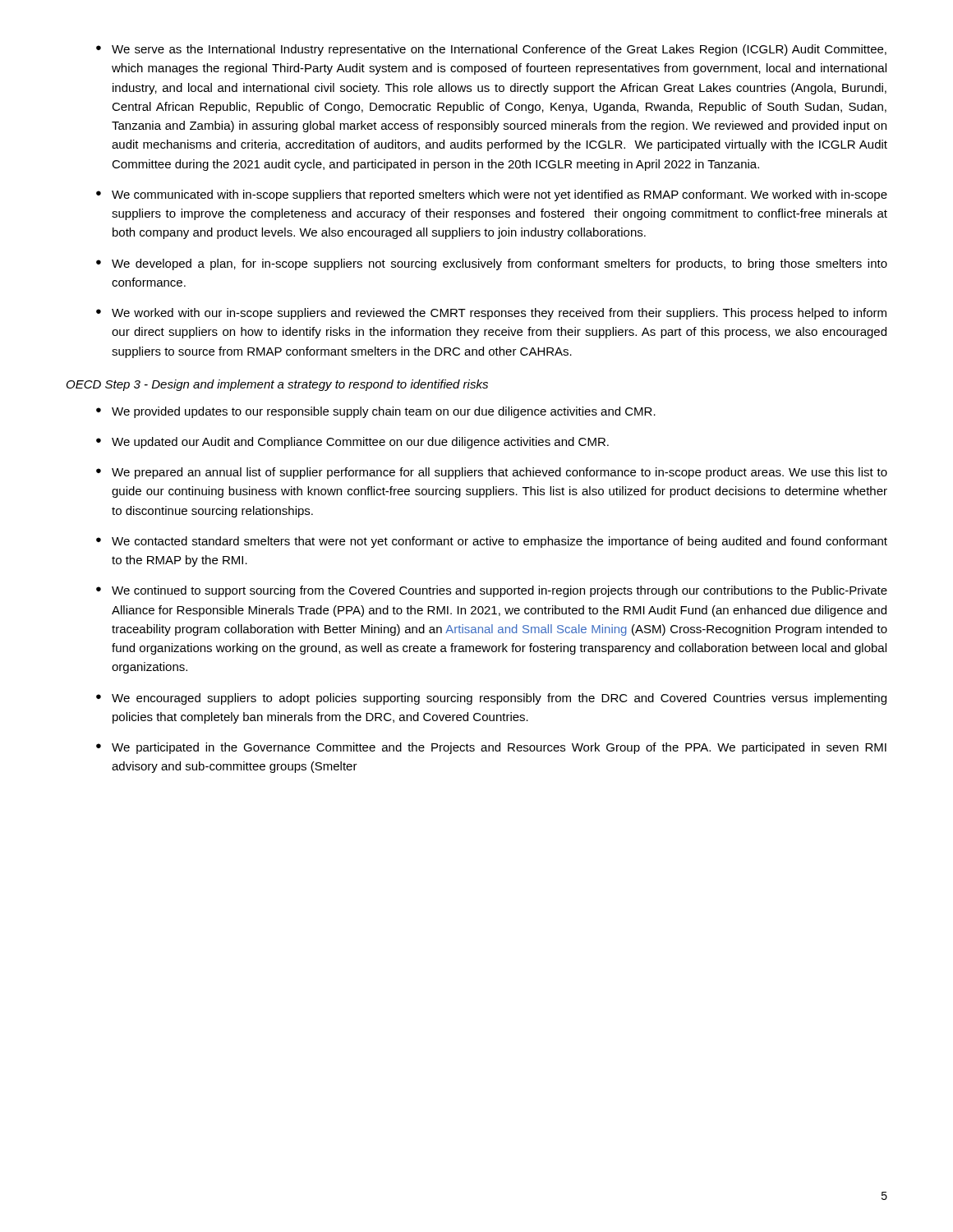The height and width of the screenshot is (1232, 953).
Task: Click on the text block starting "We encouraged suppliers to adopt policies supporting"
Action: pyautogui.click(x=499, y=707)
